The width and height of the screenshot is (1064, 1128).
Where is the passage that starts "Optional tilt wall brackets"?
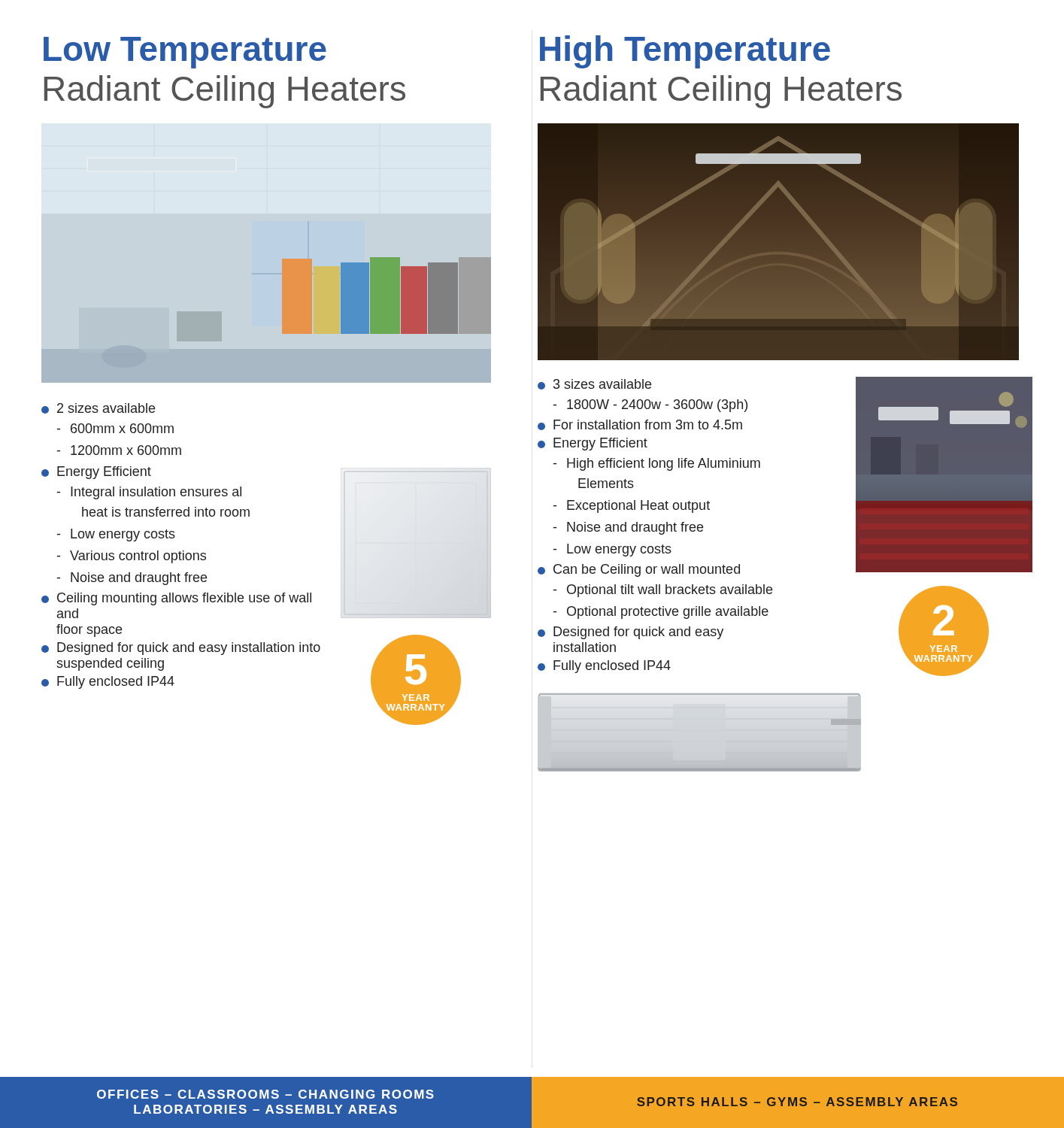click(x=670, y=589)
